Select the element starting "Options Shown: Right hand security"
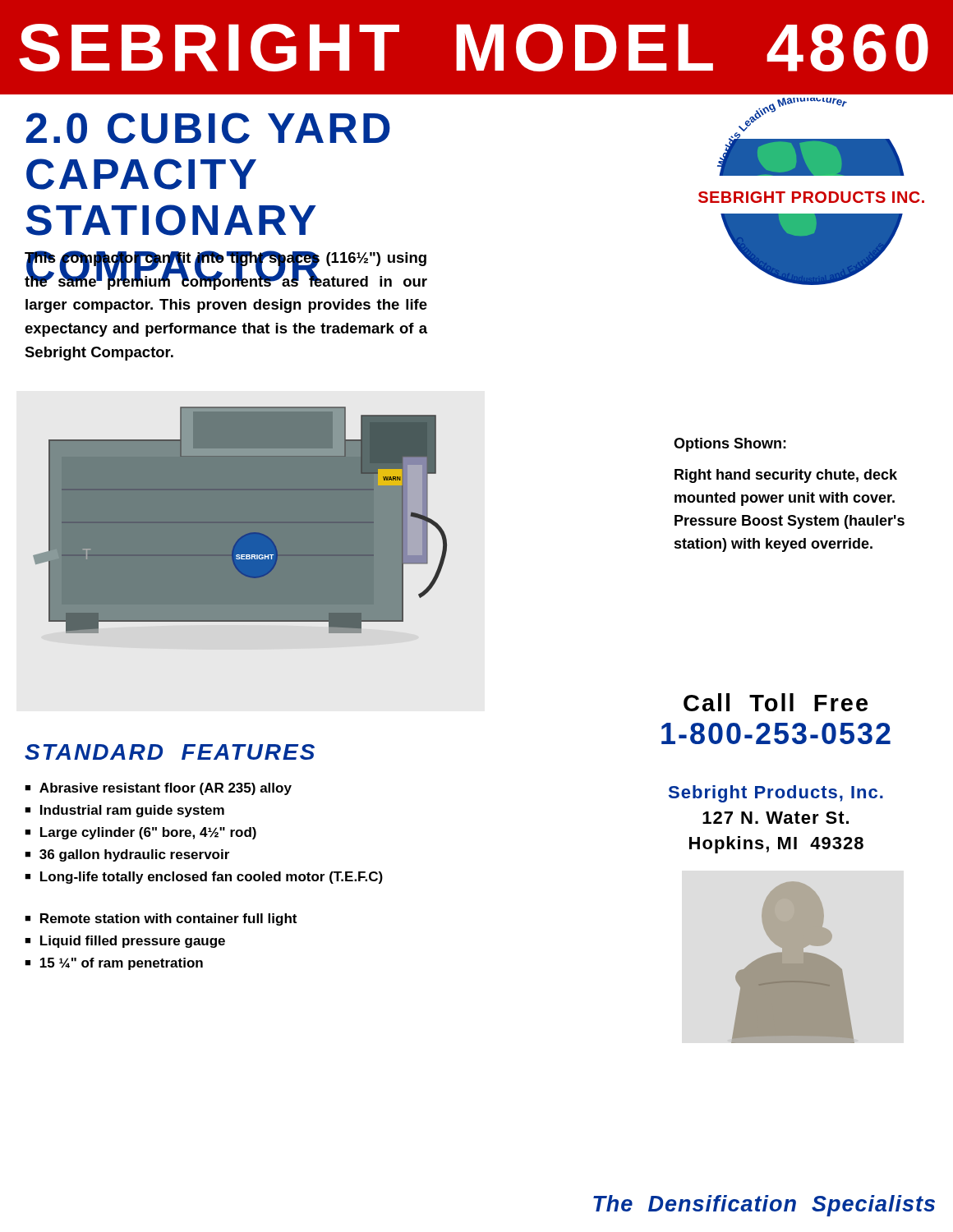This screenshot has width=953, height=1232. [x=801, y=495]
